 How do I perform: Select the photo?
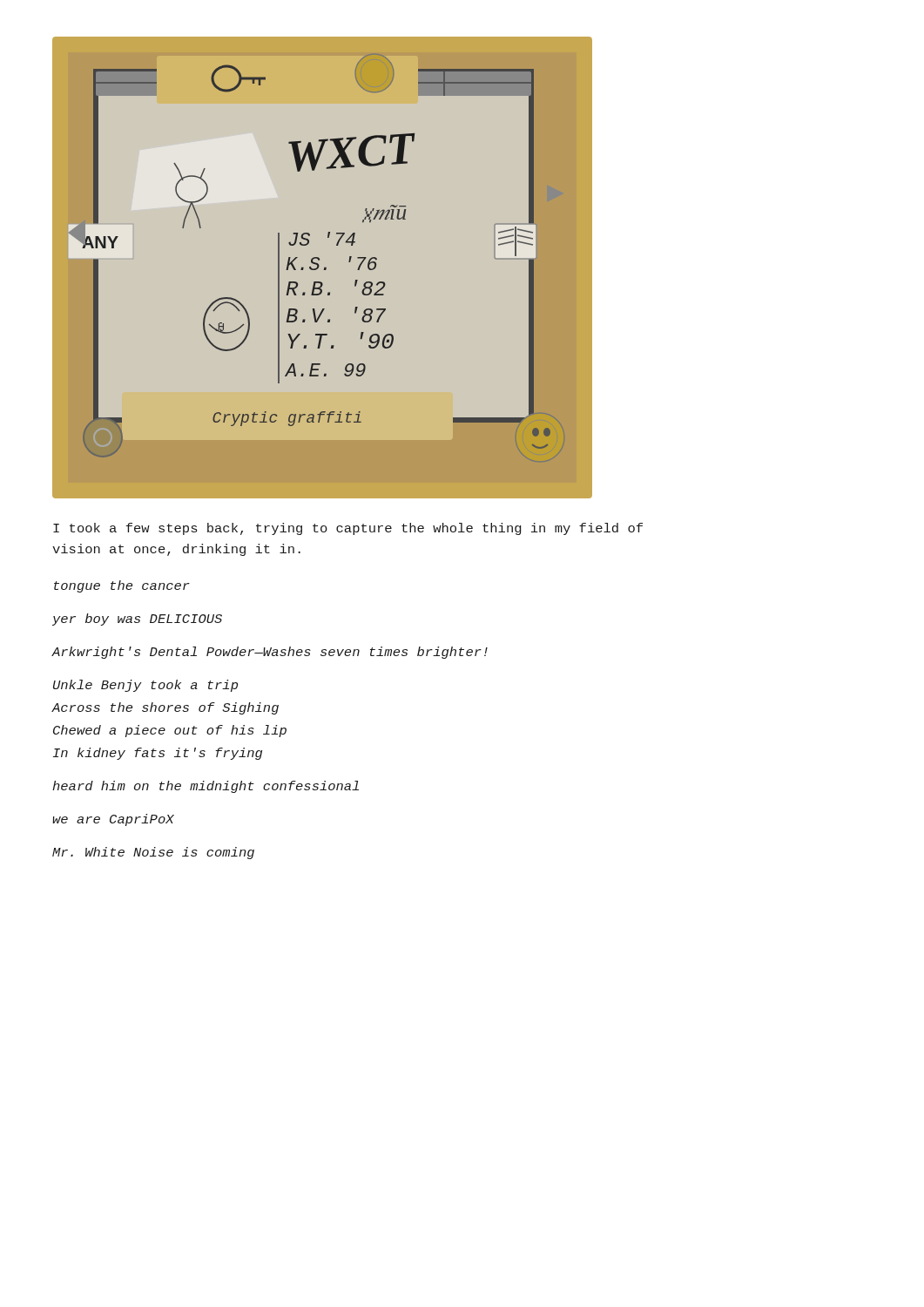(322, 267)
